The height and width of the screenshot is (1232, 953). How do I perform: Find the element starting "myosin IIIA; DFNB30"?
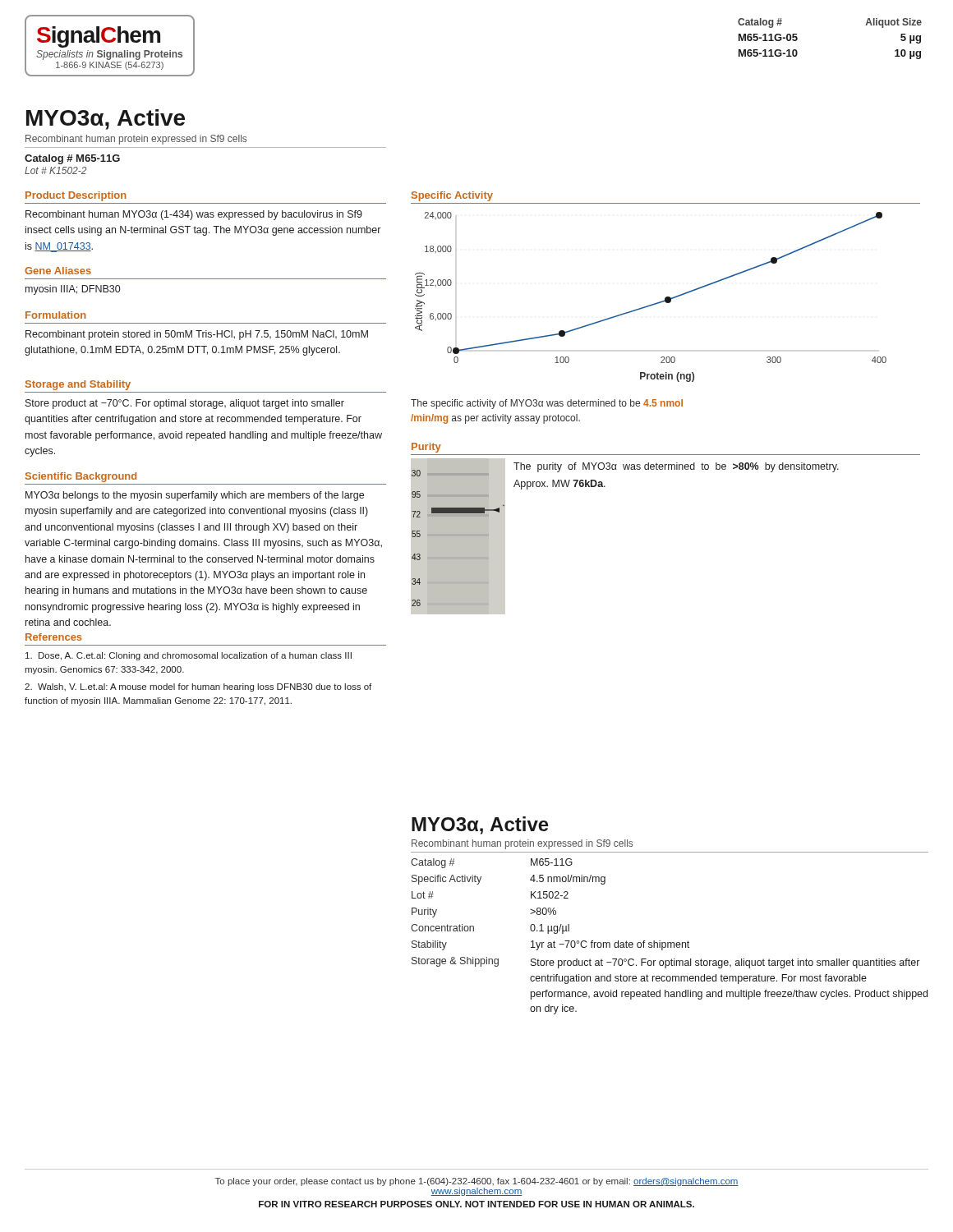73,289
